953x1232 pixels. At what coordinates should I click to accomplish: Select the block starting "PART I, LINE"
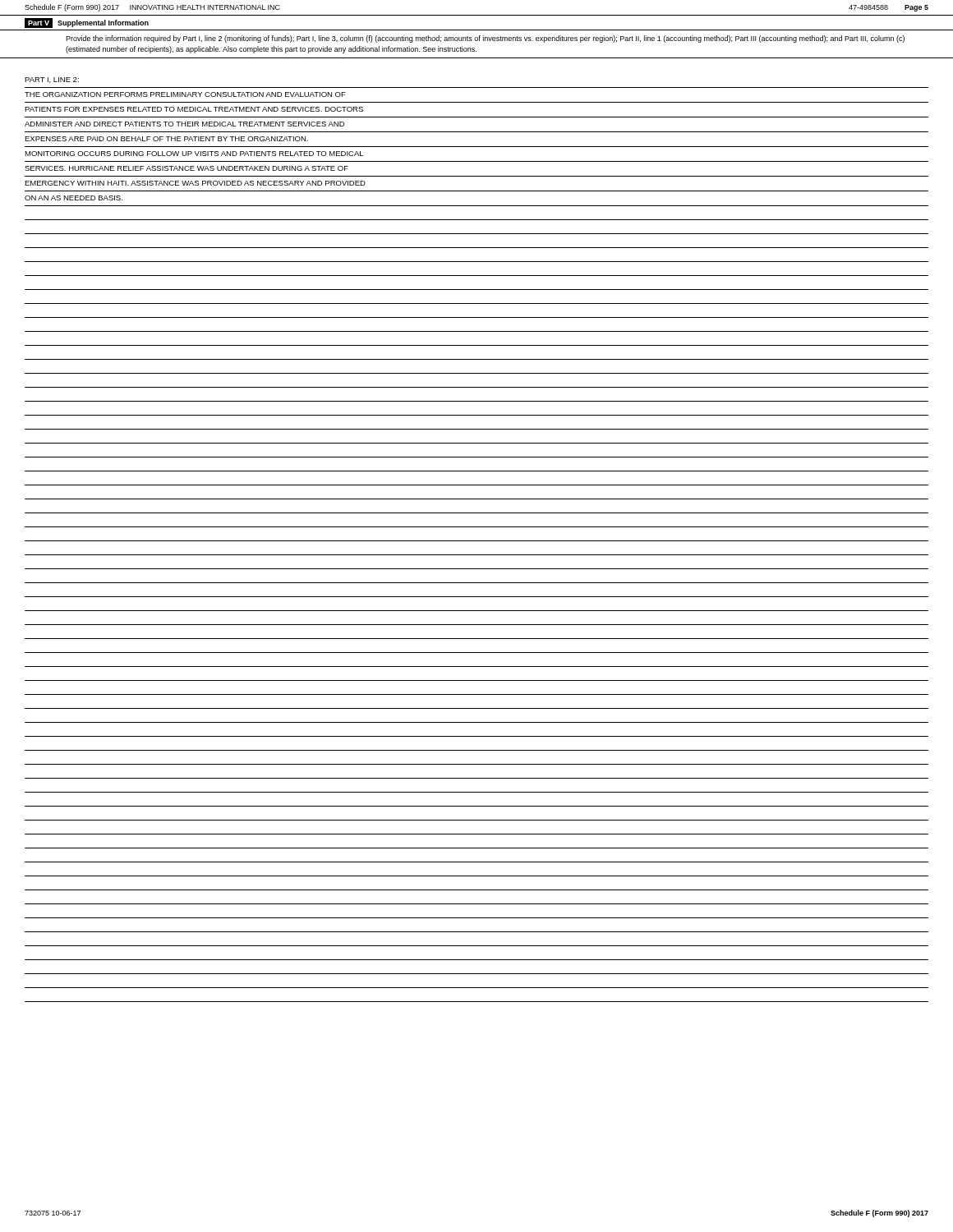[x=52, y=80]
